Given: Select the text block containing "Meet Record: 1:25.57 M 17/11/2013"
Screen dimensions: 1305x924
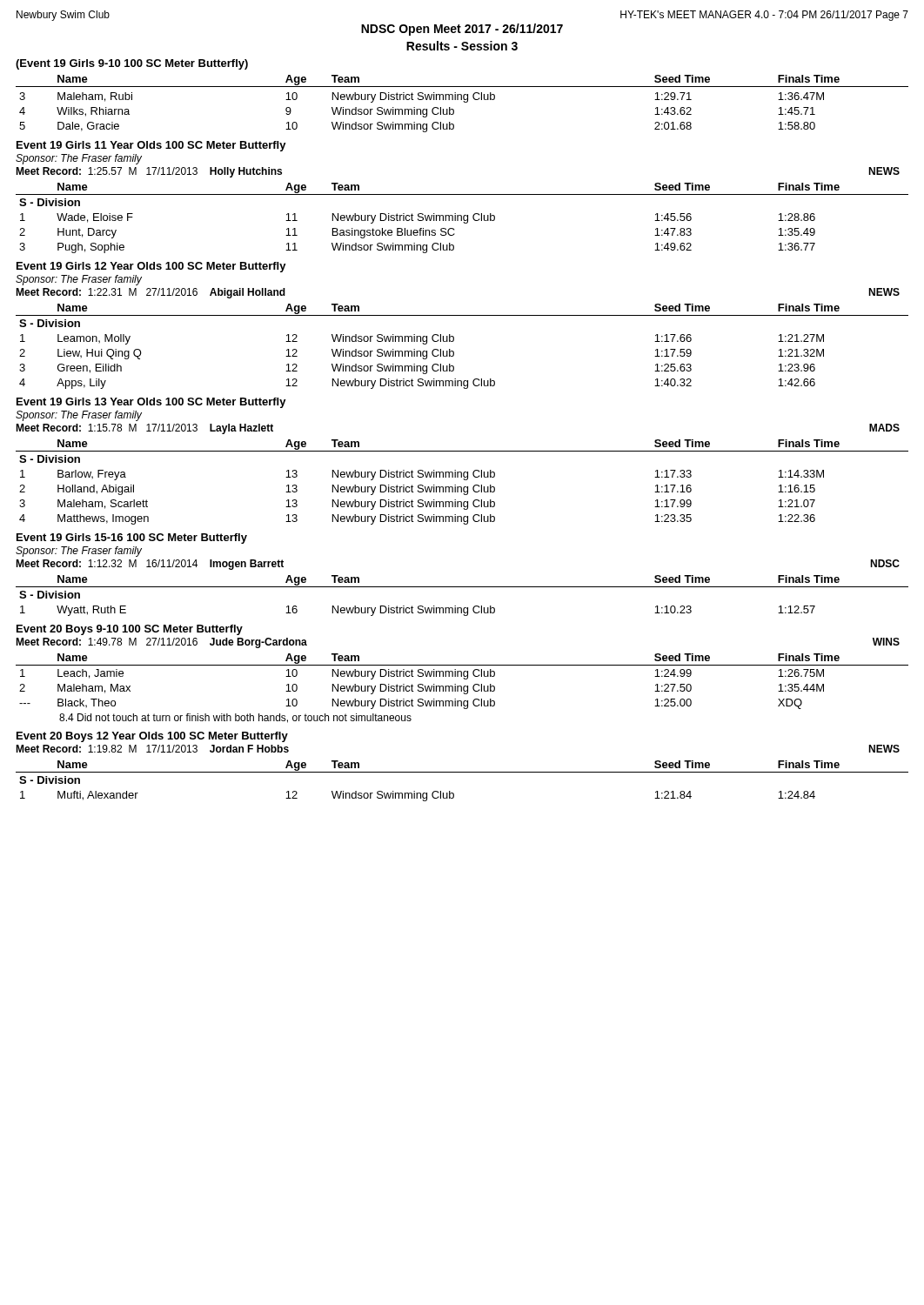Looking at the screenshot, I should (x=106, y=171).
